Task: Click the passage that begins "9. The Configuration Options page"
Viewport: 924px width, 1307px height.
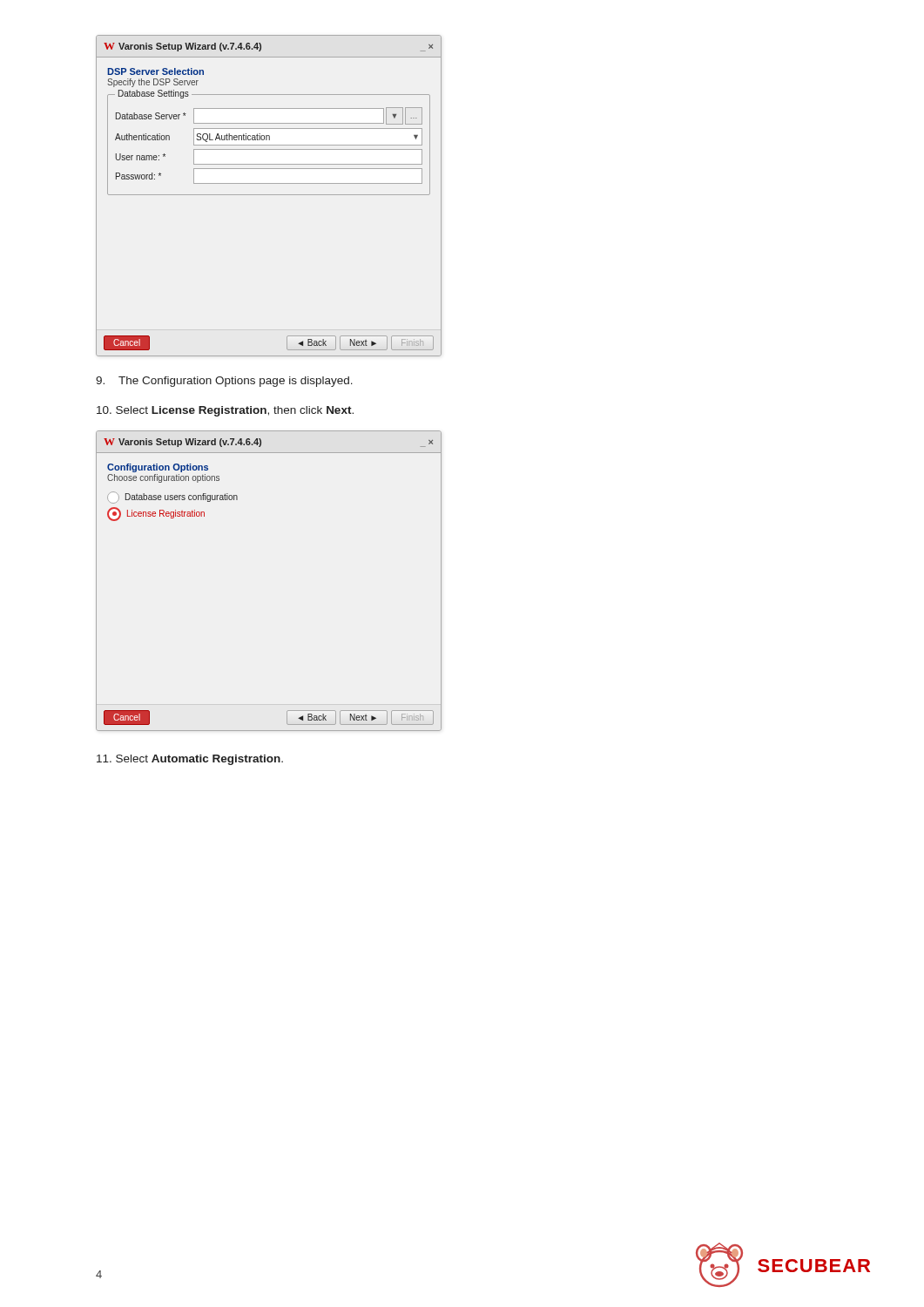Action: tap(224, 380)
